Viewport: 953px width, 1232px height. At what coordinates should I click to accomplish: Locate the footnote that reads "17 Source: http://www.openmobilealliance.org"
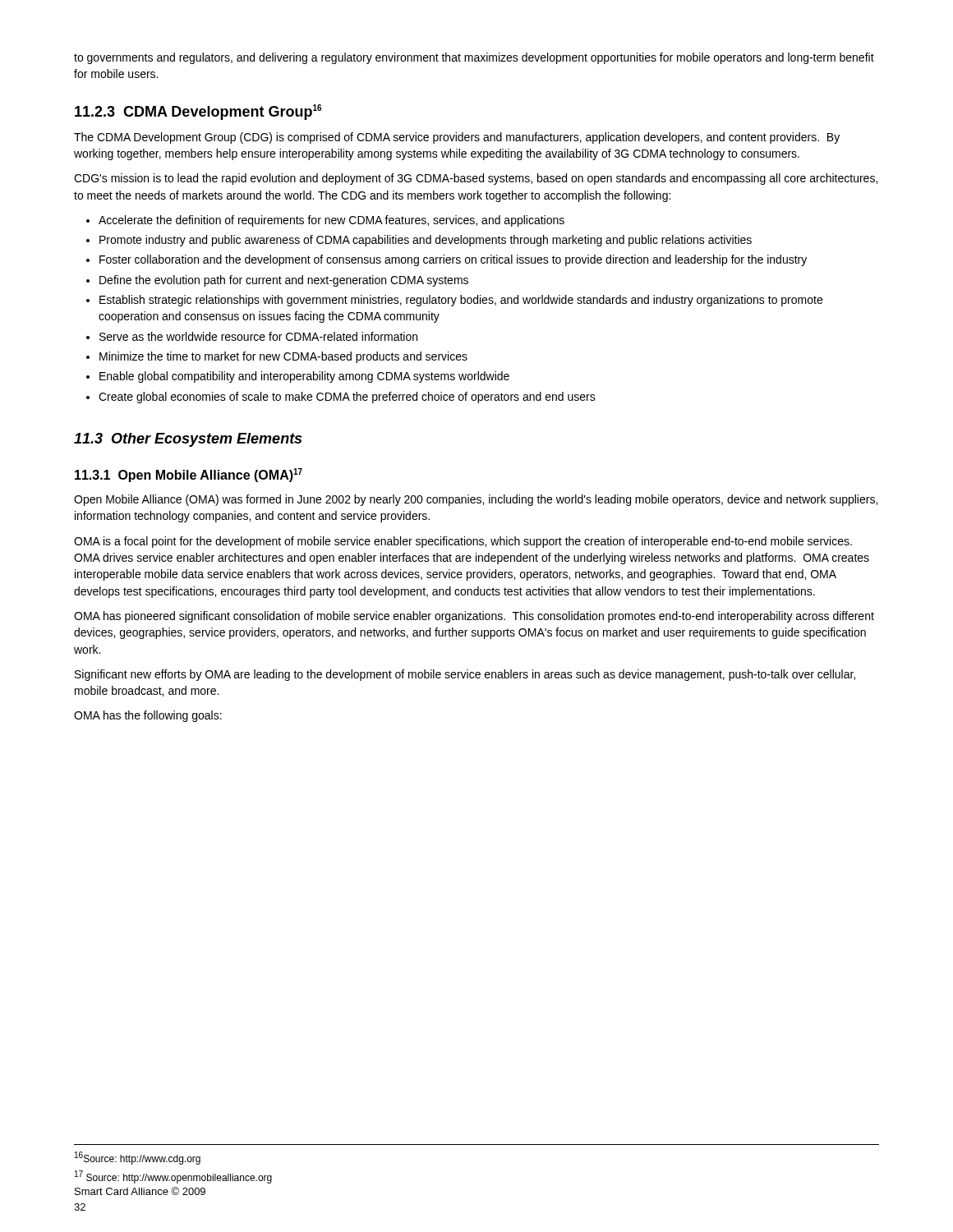point(173,1177)
